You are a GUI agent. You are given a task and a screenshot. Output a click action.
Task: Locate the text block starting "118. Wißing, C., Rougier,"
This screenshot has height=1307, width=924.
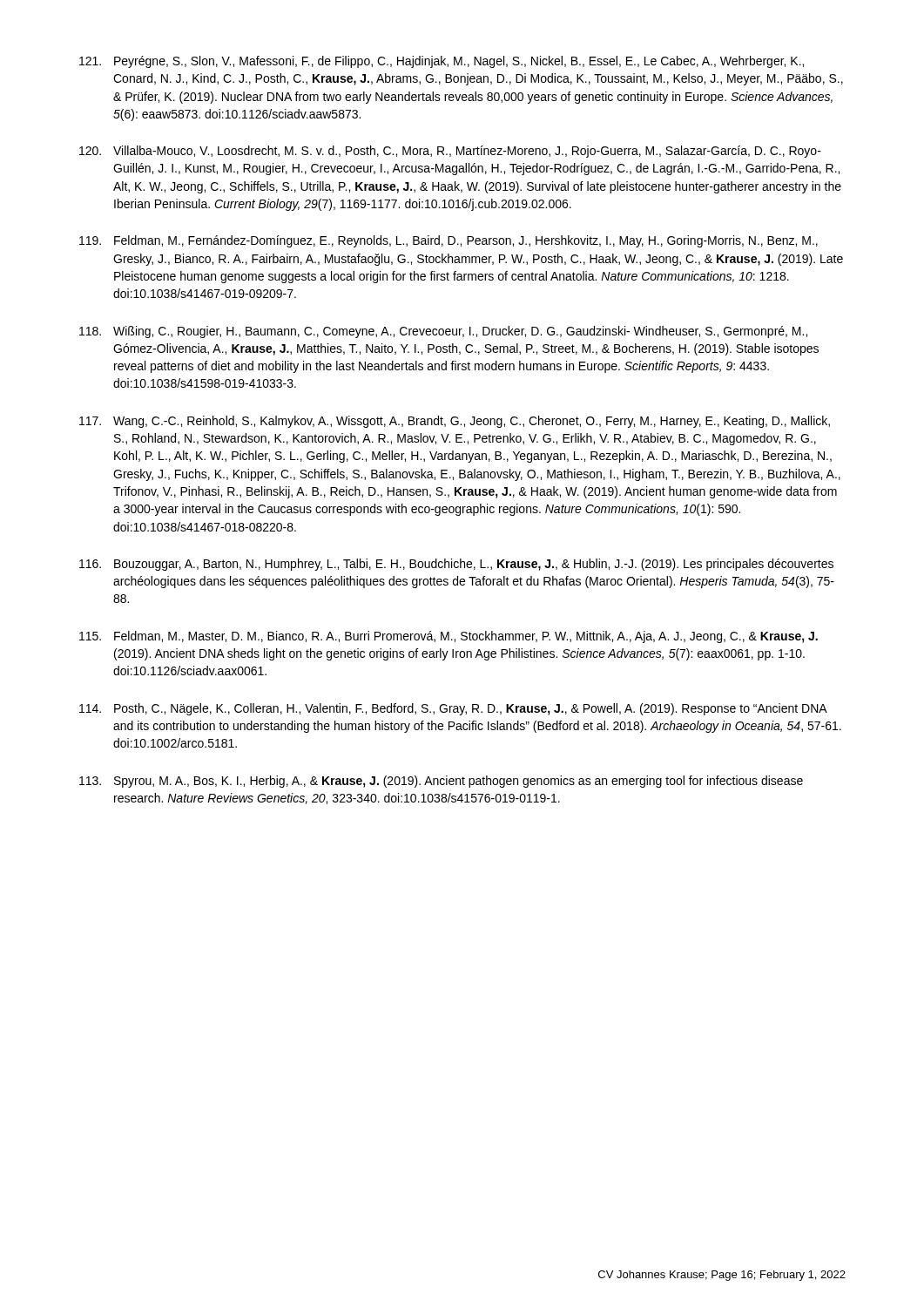(x=462, y=357)
